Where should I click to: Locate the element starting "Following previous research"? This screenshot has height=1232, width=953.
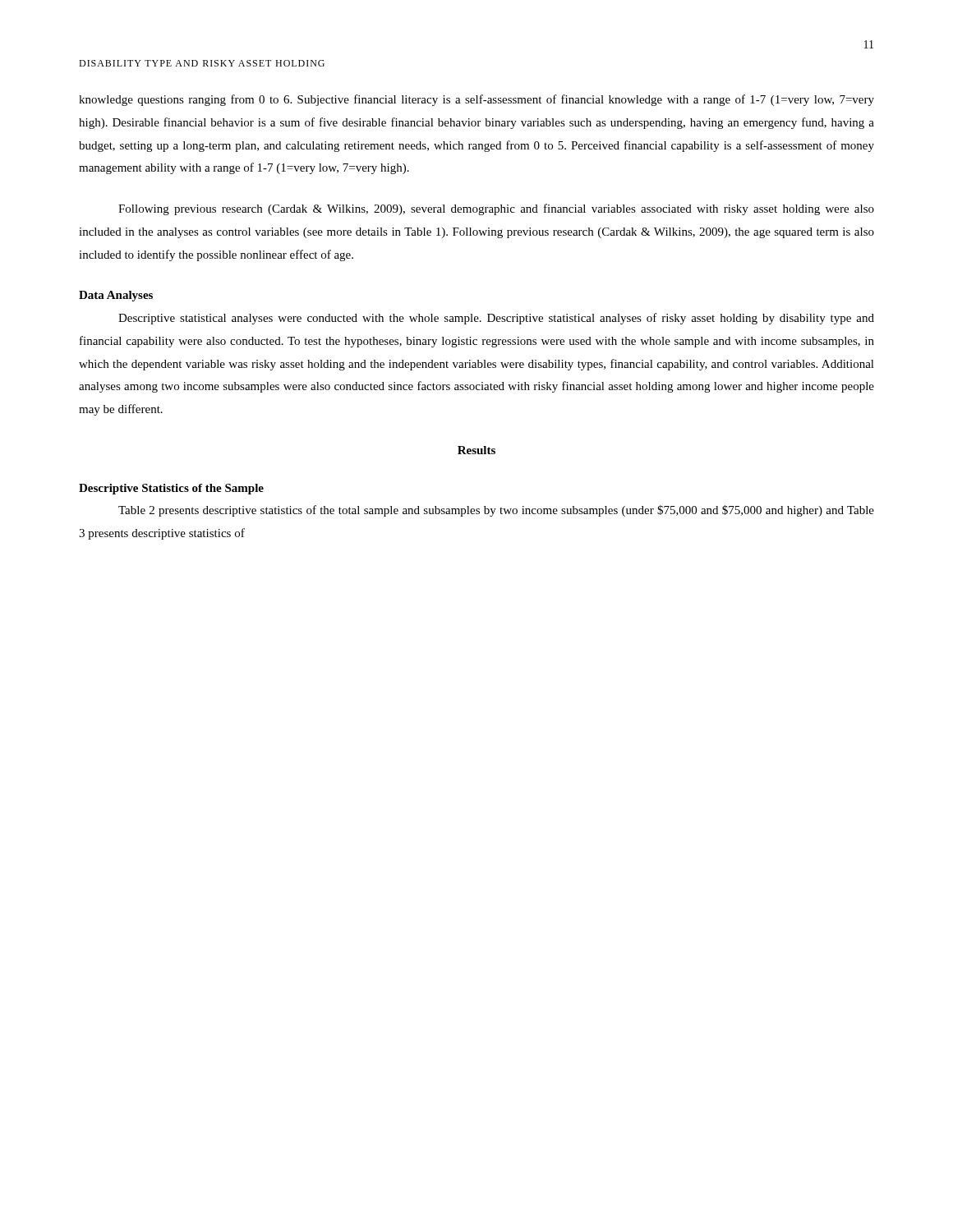(476, 232)
